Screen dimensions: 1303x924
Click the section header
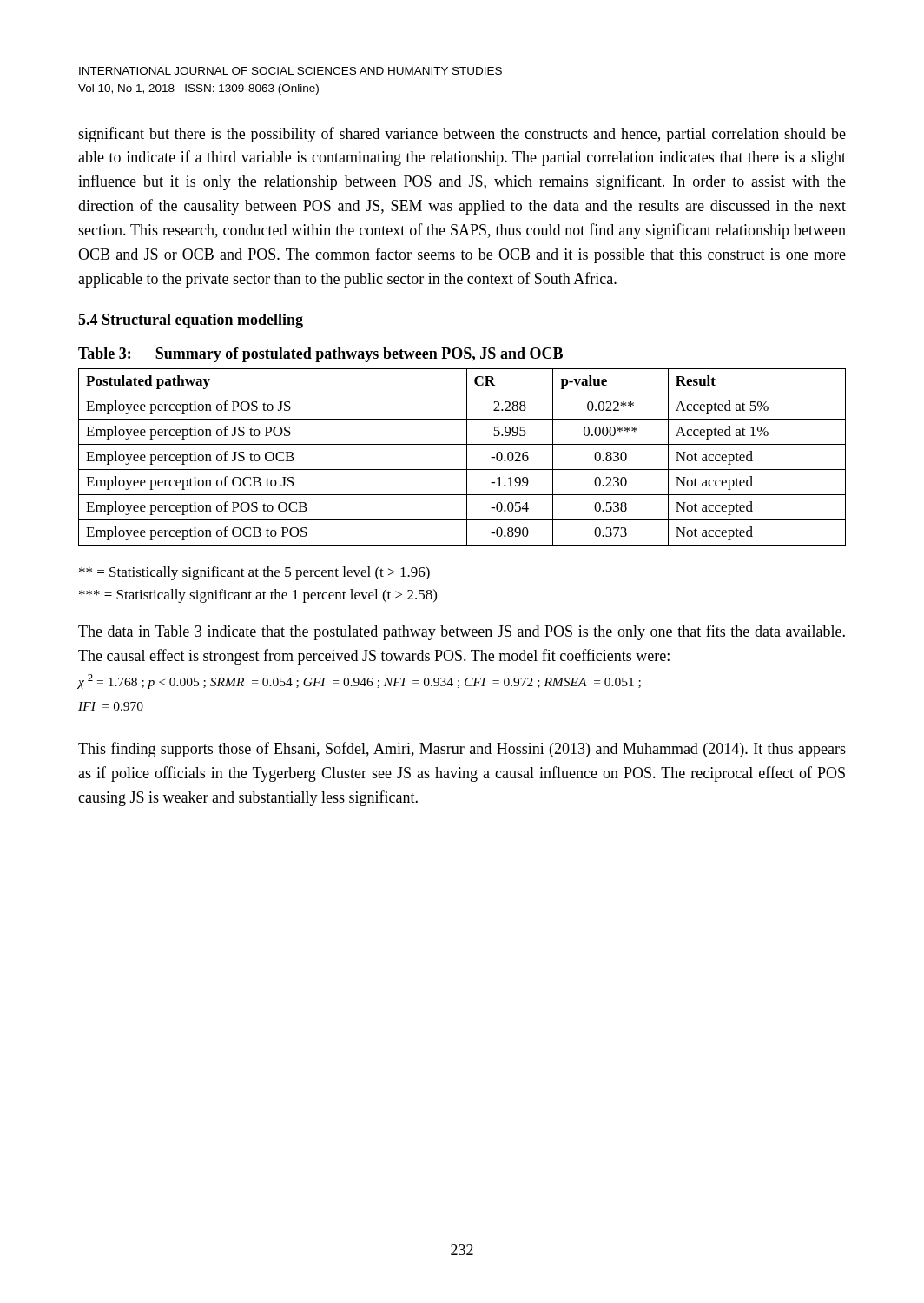pyautogui.click(x=191, y=319)
